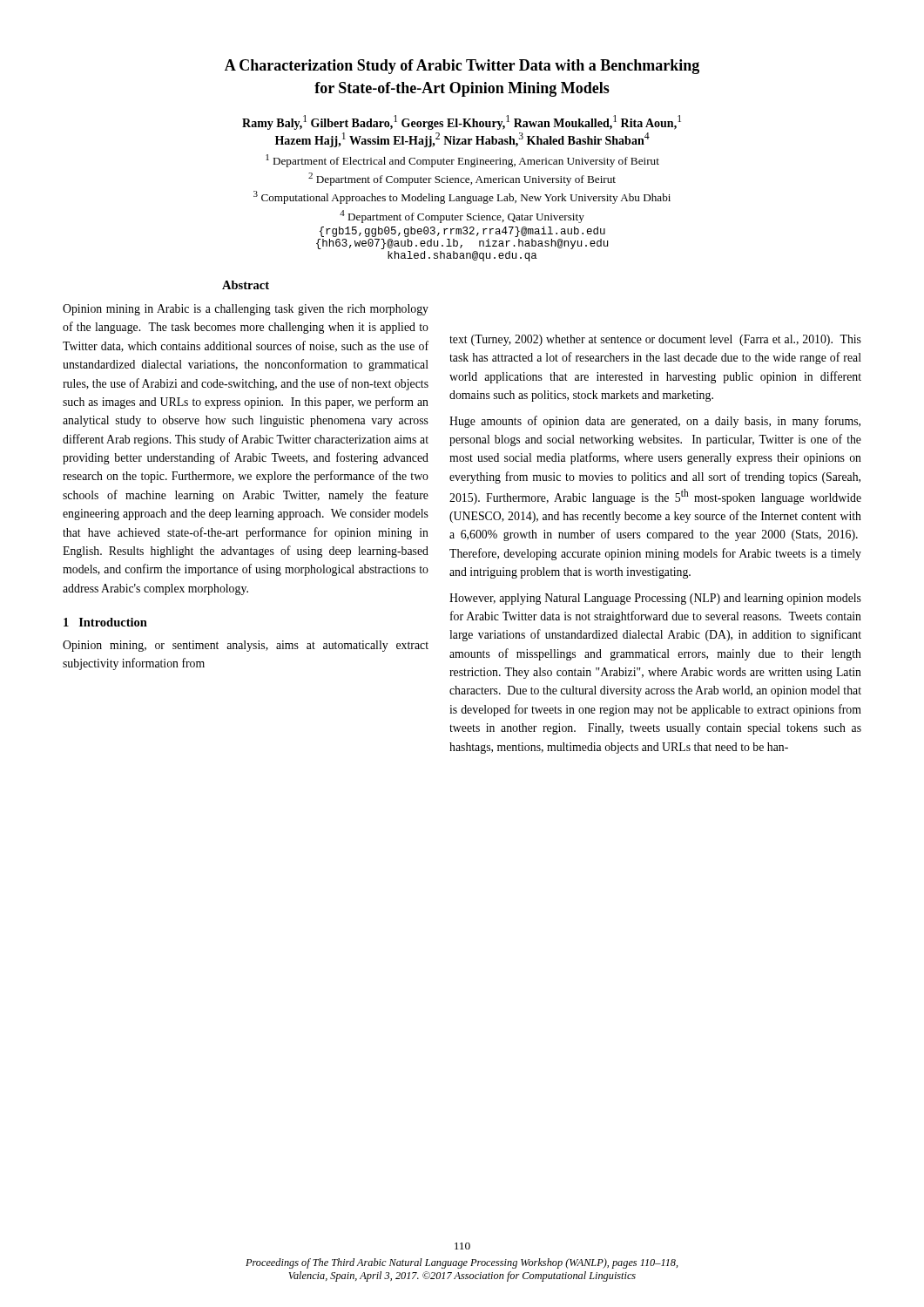Select the text block containing "Ramy Baly,1 Gilbert"
Screen dimensions: 1307x924
[x=462, y=130]
